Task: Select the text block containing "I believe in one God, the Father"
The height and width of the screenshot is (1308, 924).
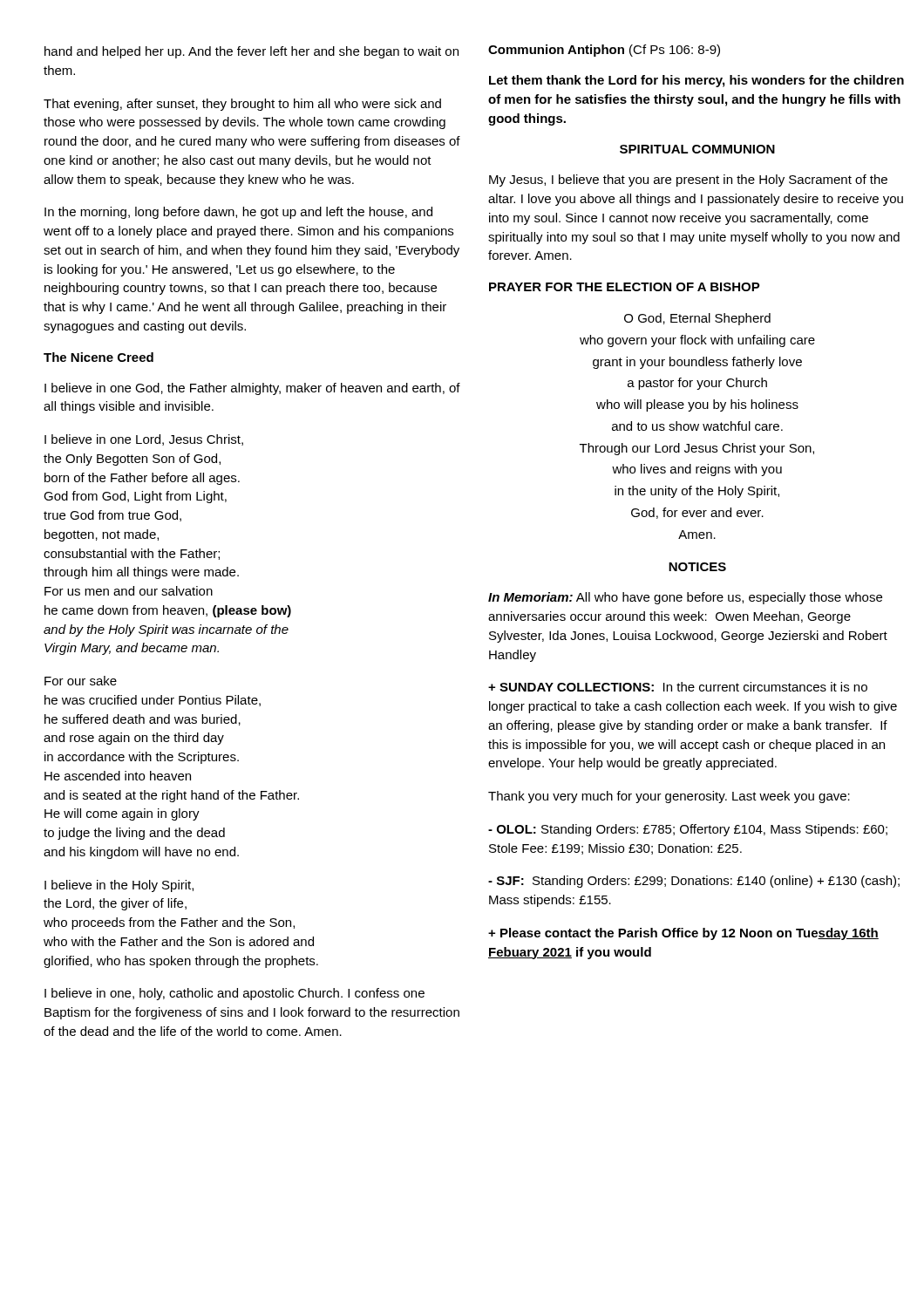Action: click(x=253, y=397)
